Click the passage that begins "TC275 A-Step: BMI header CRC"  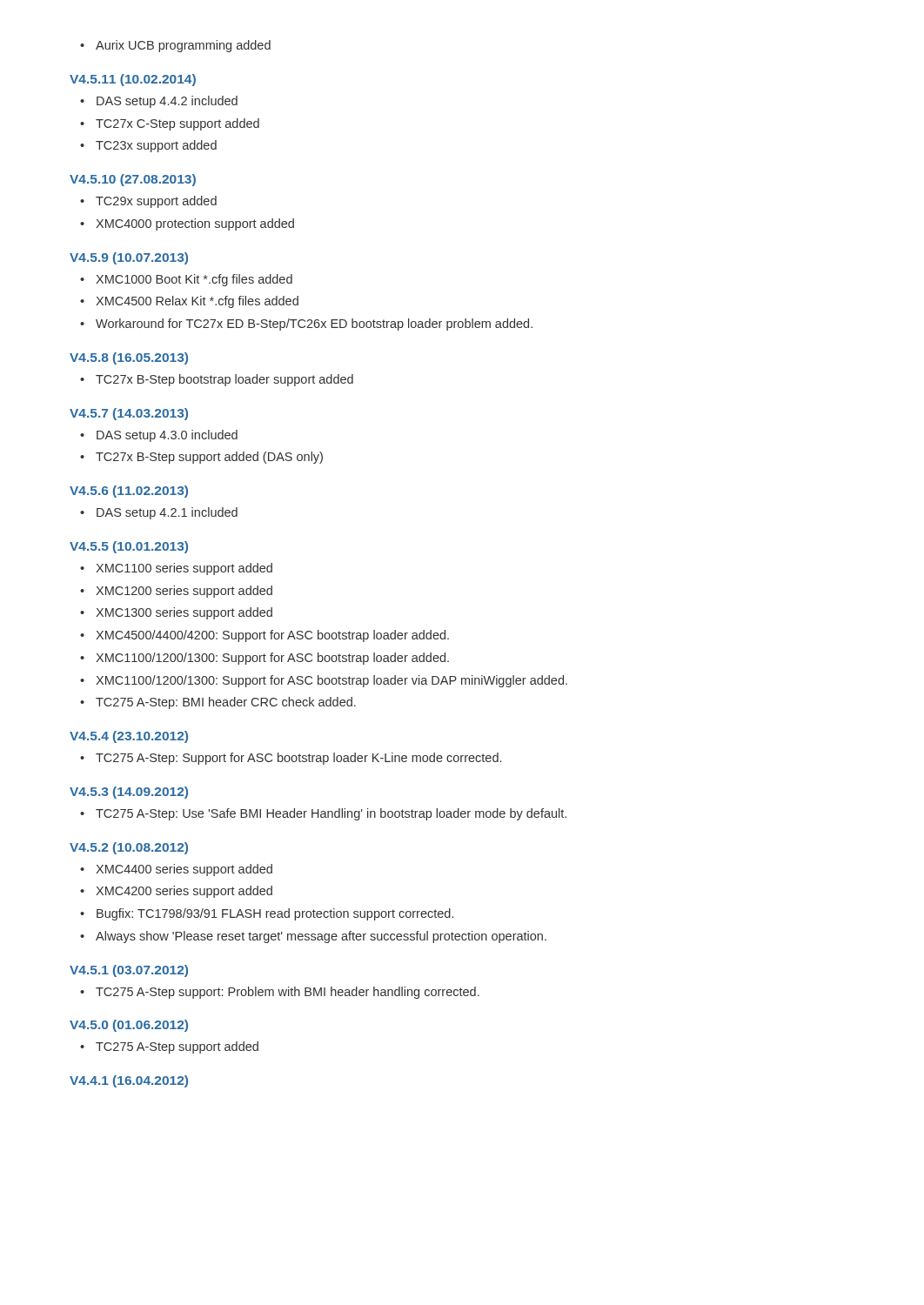[x=226, y=702]
